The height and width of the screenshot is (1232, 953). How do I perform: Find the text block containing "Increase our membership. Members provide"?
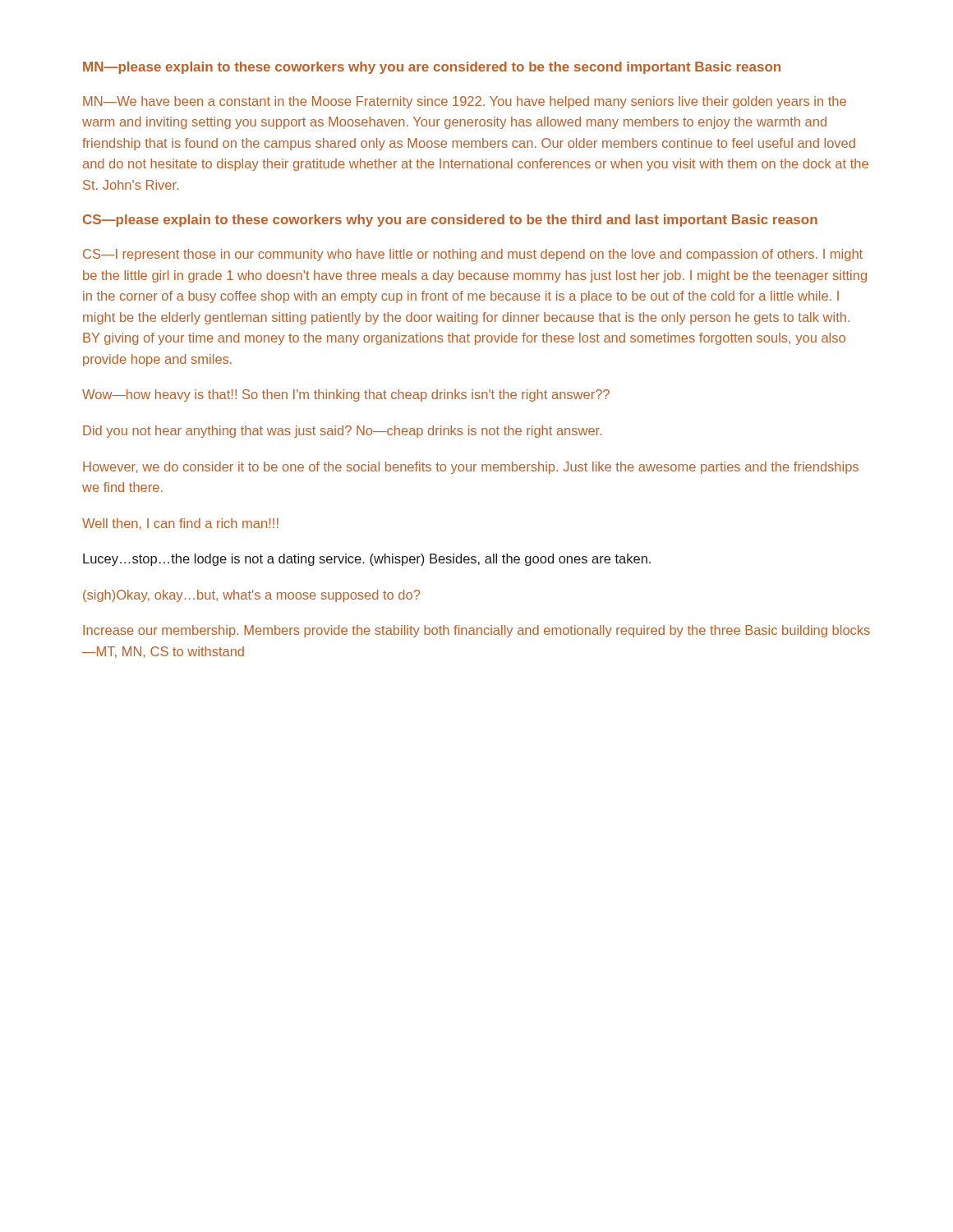click(x=476, y=641)
